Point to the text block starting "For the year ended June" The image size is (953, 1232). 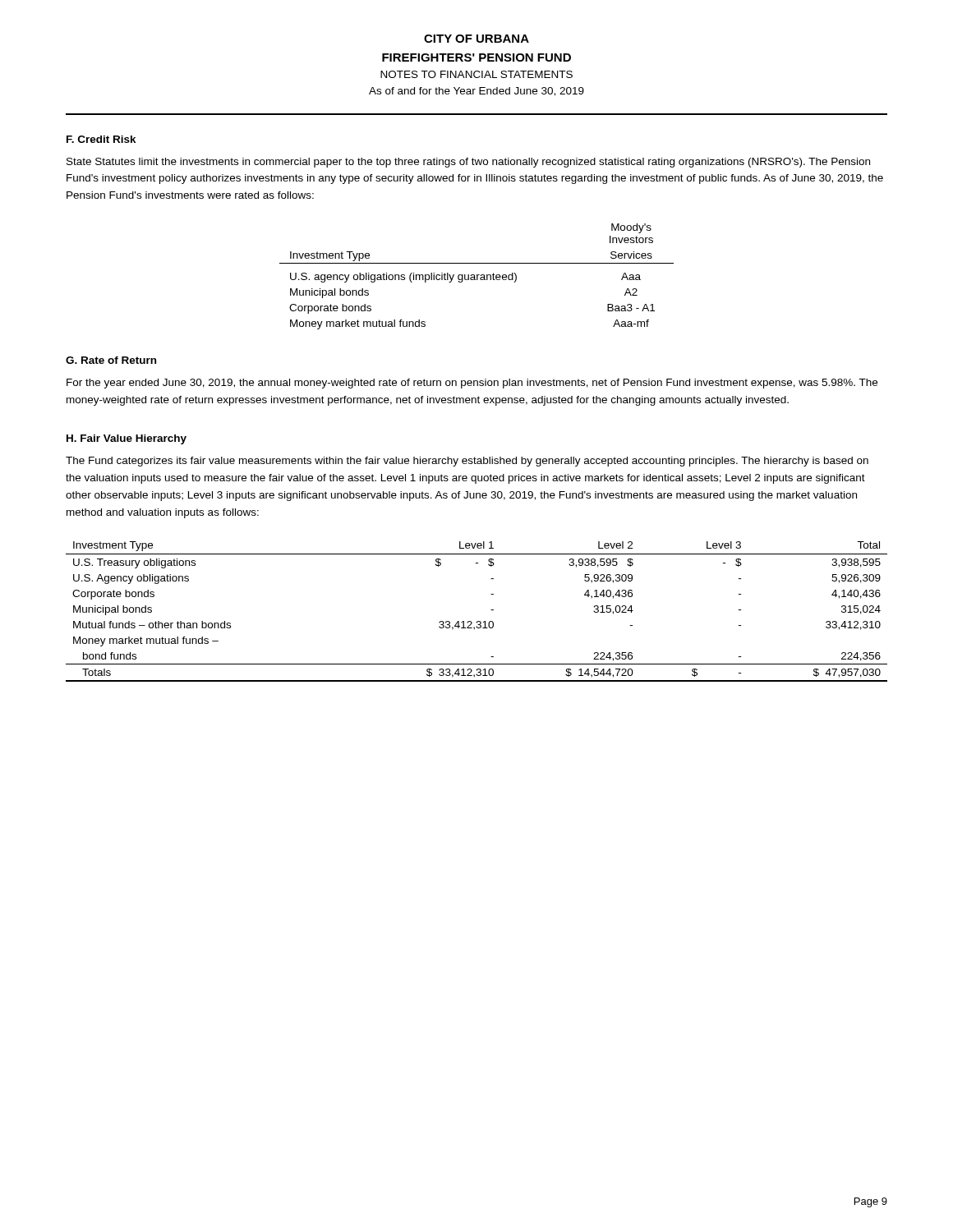472,391
